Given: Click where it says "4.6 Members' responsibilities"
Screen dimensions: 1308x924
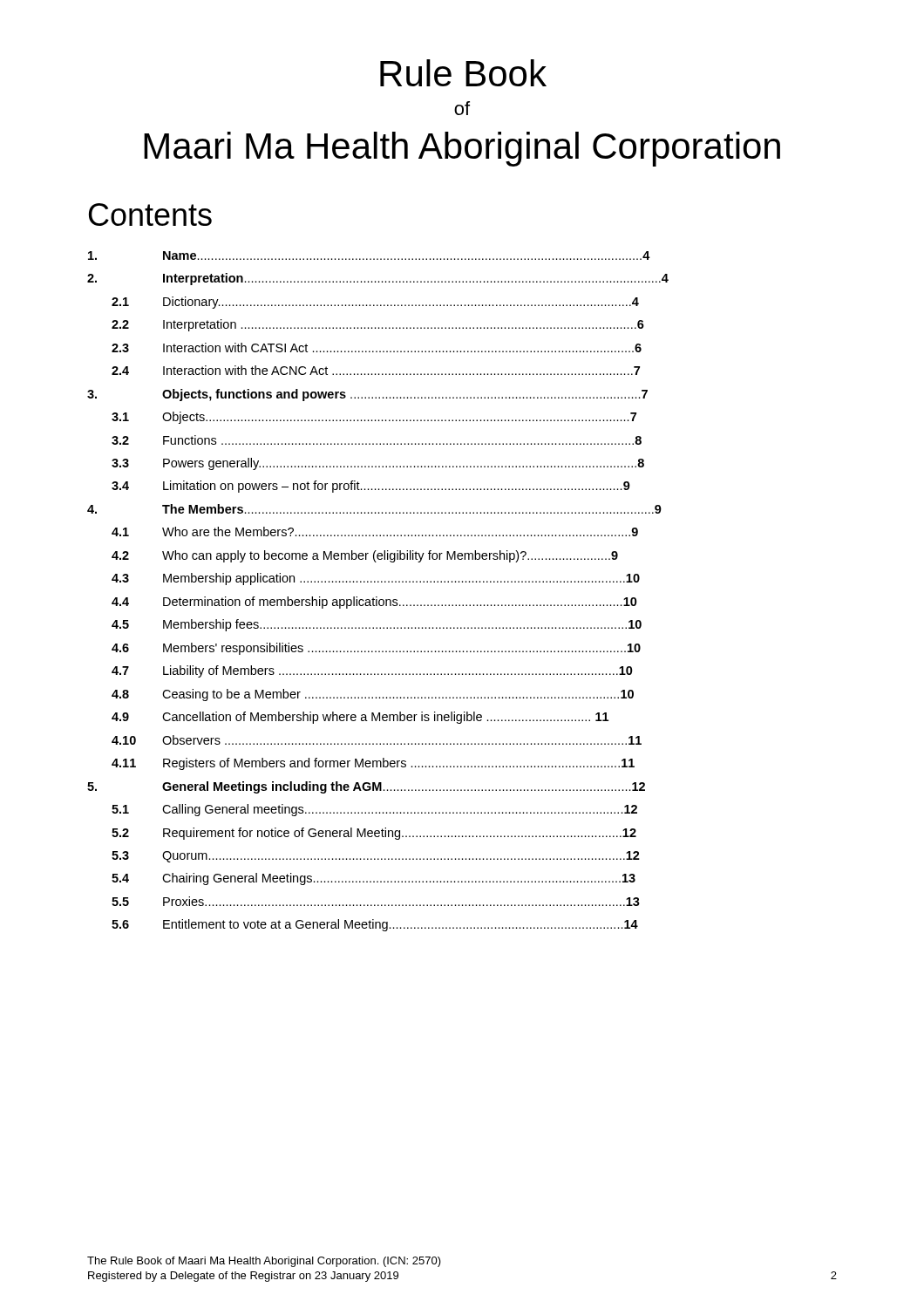Looking at the screenshot, I should (x=462, y=648).
